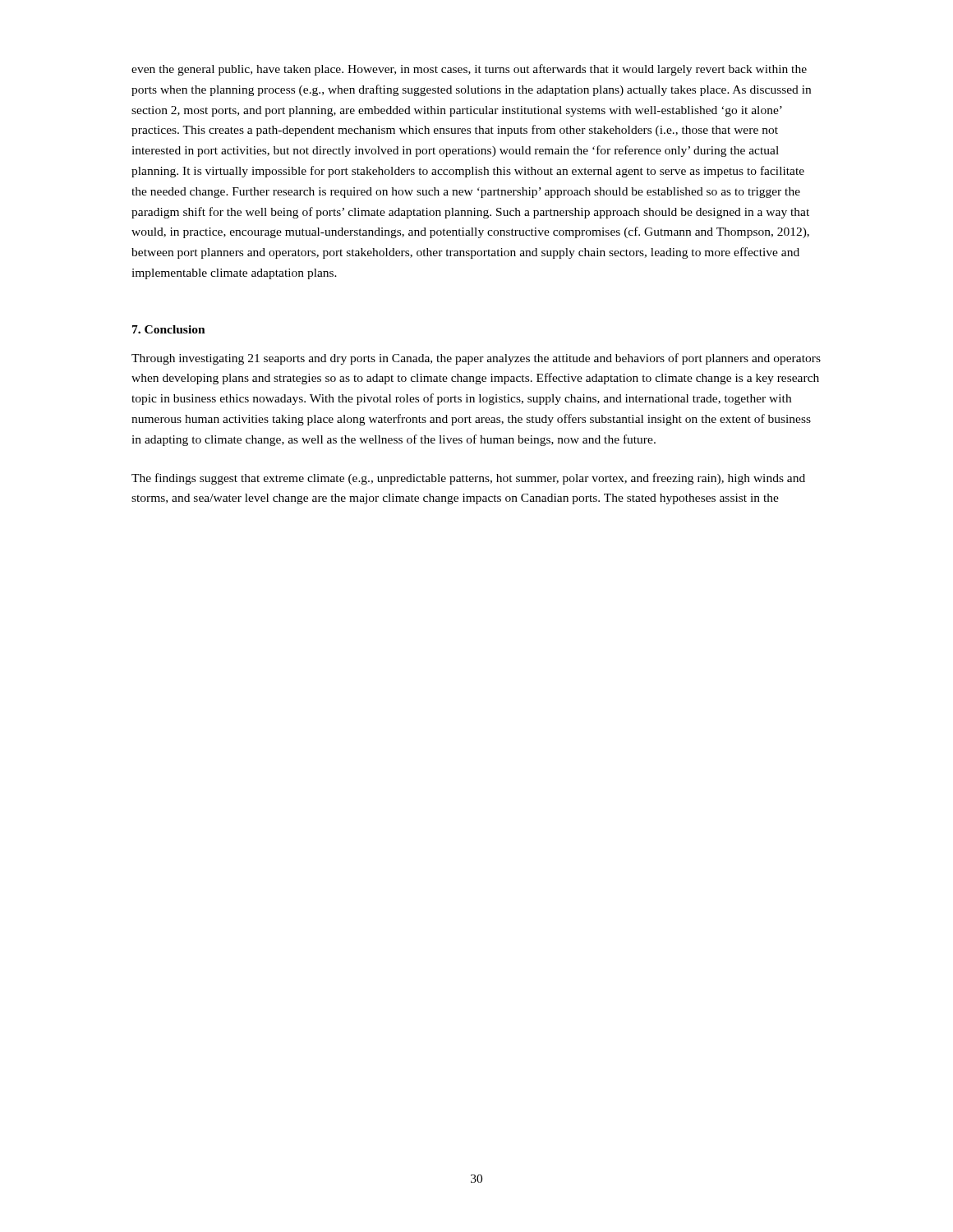Find the section header containing "7. Conclusion"

(x=168, y=329)
